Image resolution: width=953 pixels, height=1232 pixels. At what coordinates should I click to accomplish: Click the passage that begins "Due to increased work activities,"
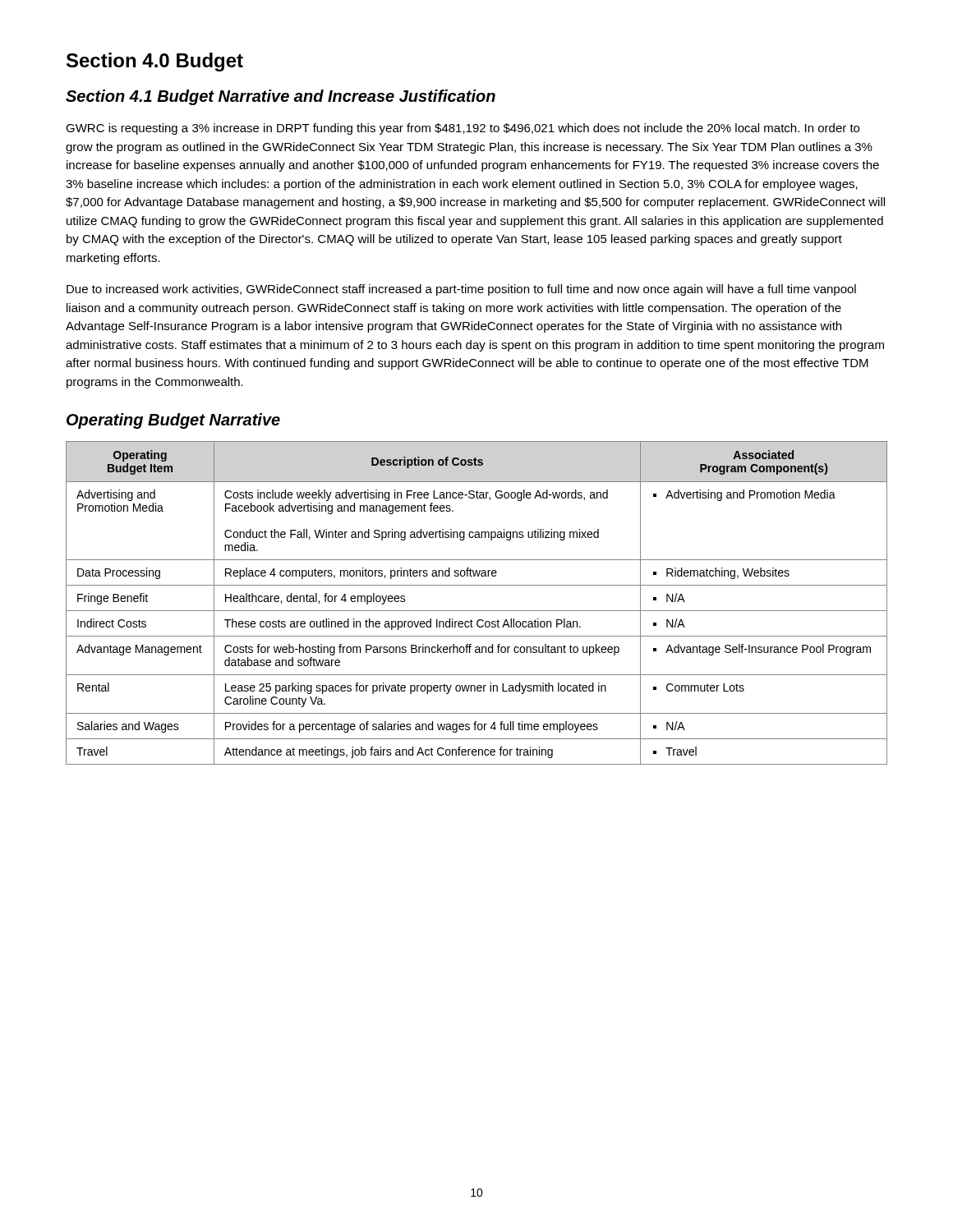(476, 335)
